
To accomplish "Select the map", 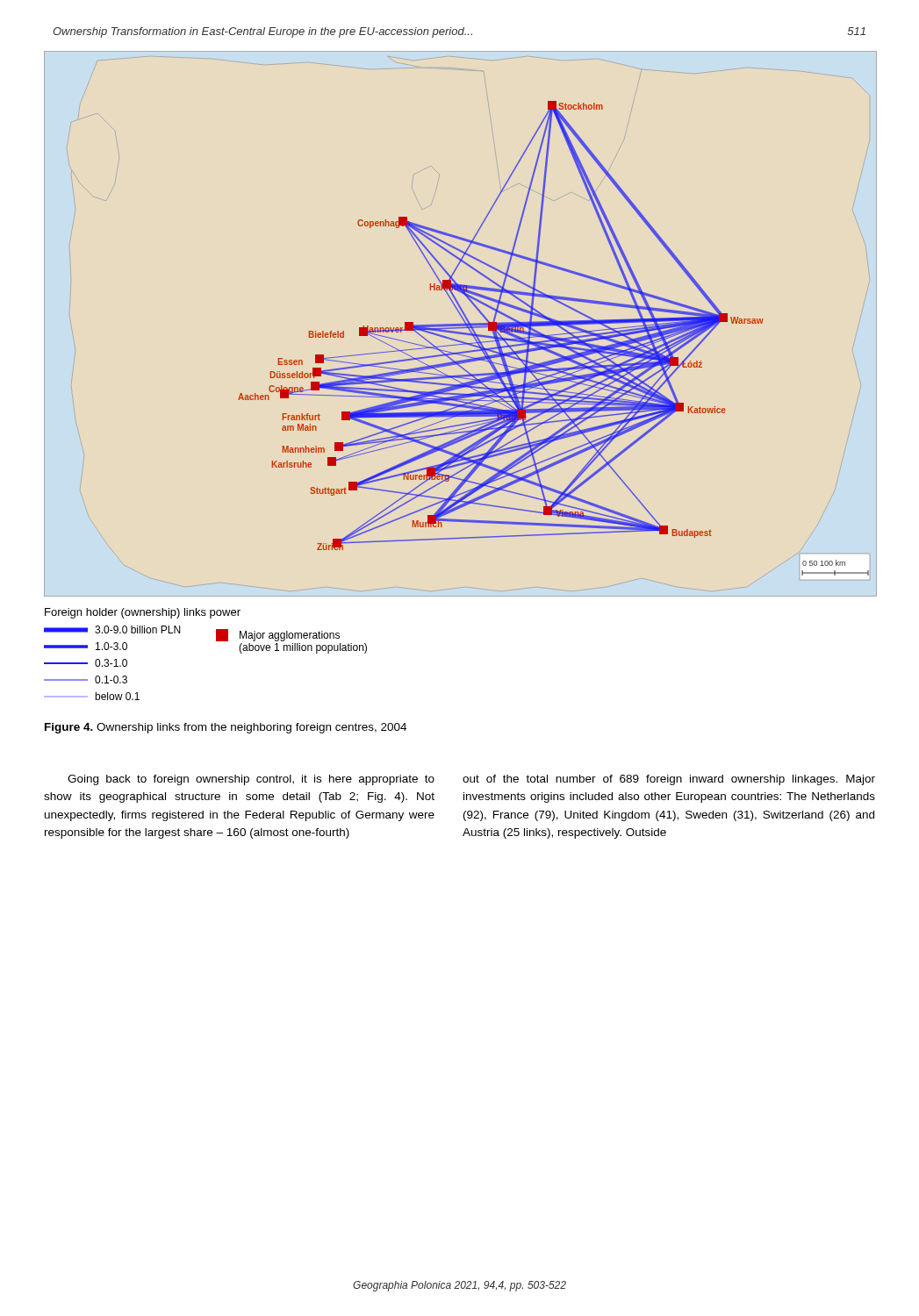I will [460, 323].
